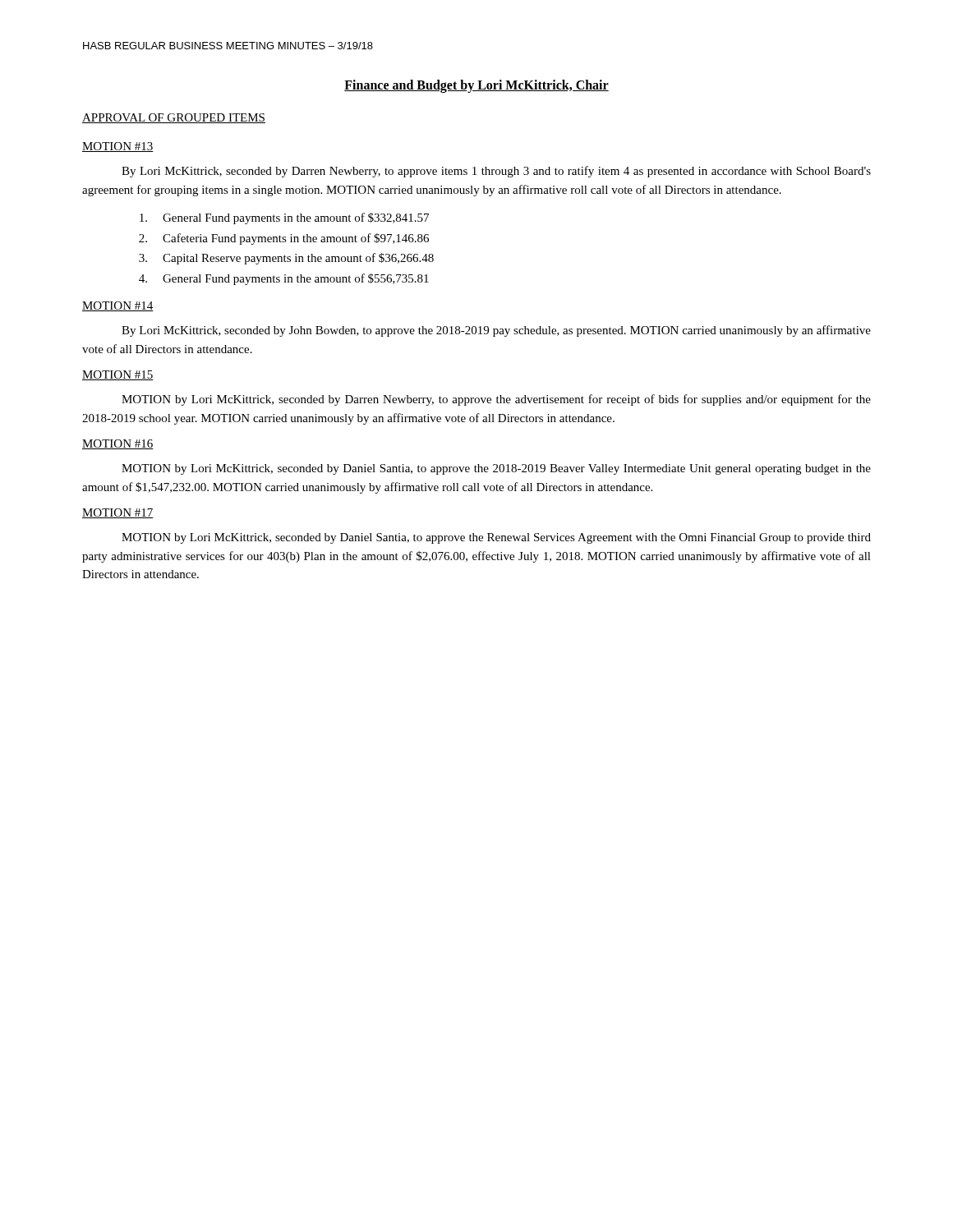Click on the passage starting "2. Cafeteria Fund payments in the amount of"
Image resolution: width=953 pixels, height=1232 pixels.
pos(256,238)
